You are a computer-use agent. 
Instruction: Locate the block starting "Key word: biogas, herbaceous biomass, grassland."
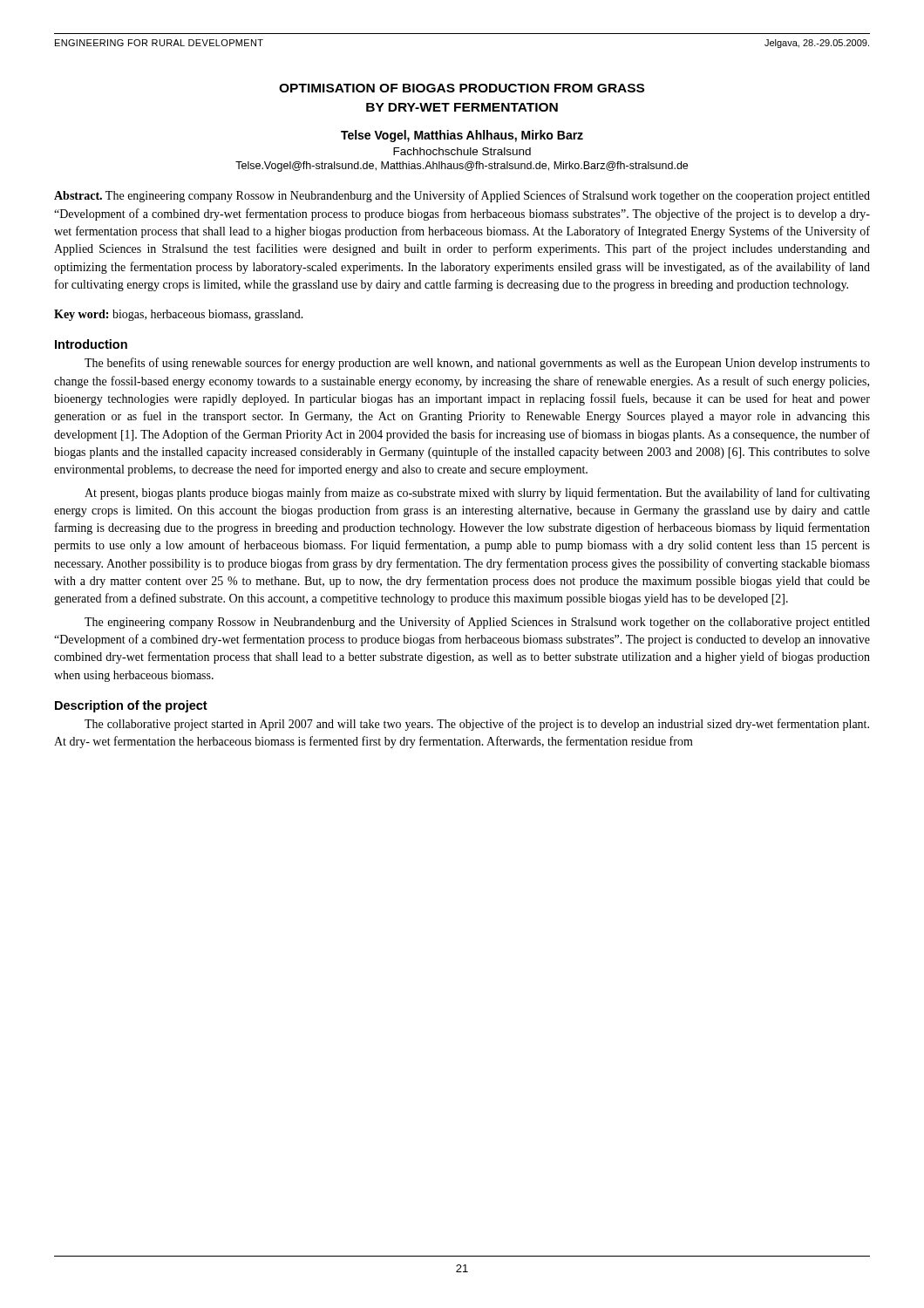(x=179, y=314)
